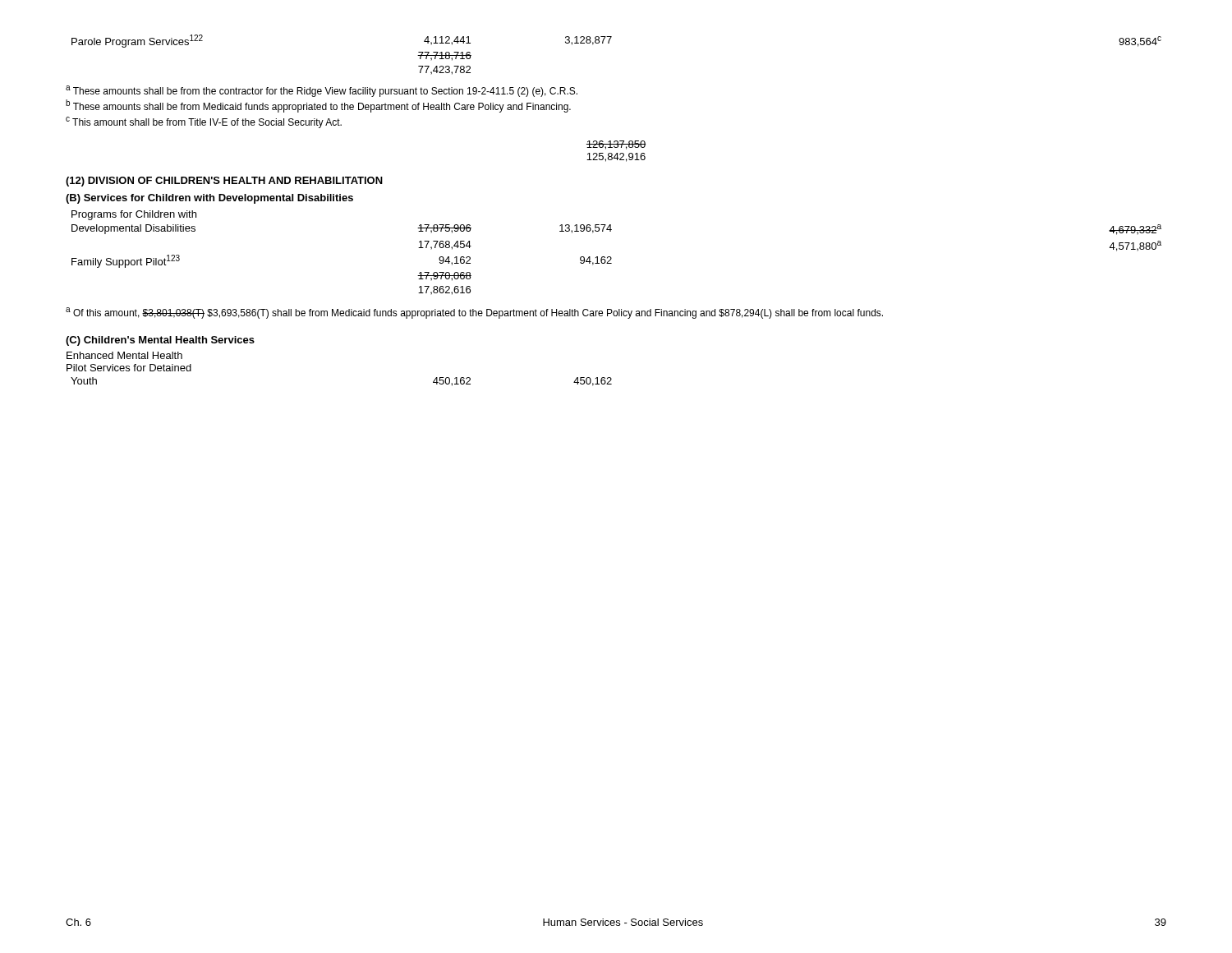
Task: Locate the block starting "(12) DIVISION OF CHILDREN'S HEALTH AND REHABILITATION"
Action: 224,181
